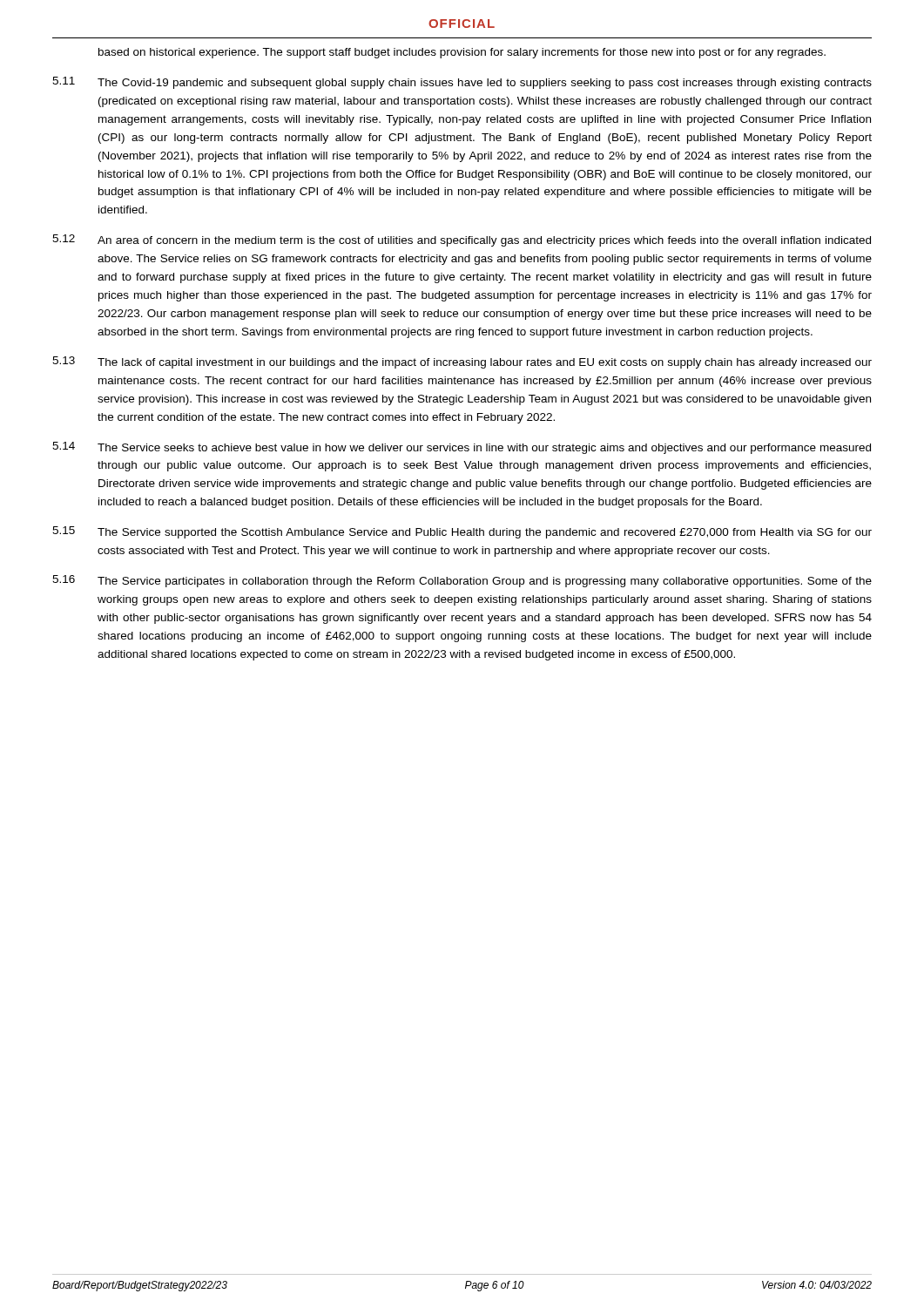
Task: Locate the block of text that opens with "5.13 The lack of"
Action: (x=462, y=390)
